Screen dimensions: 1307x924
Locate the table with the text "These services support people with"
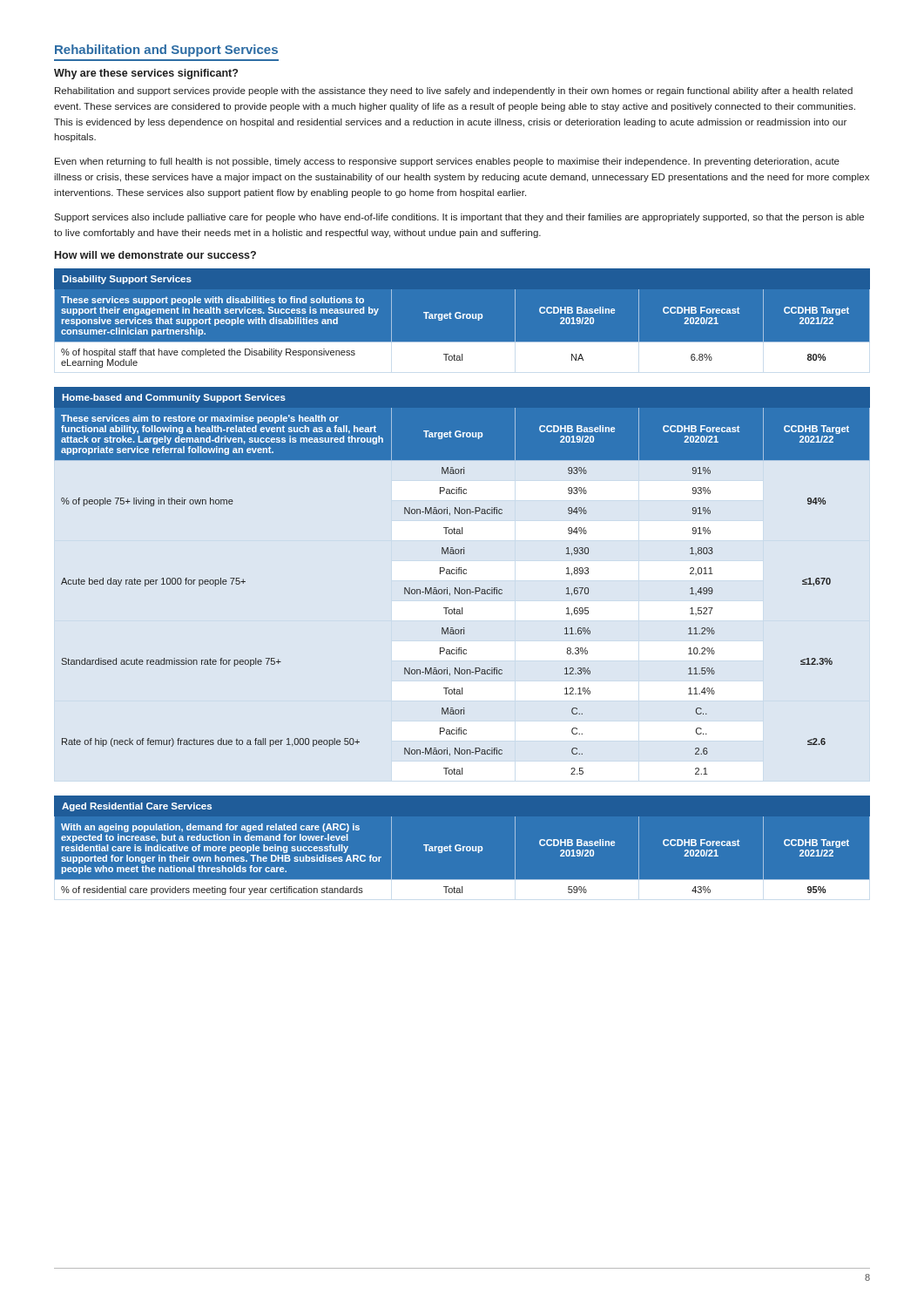tap(462, 321)
